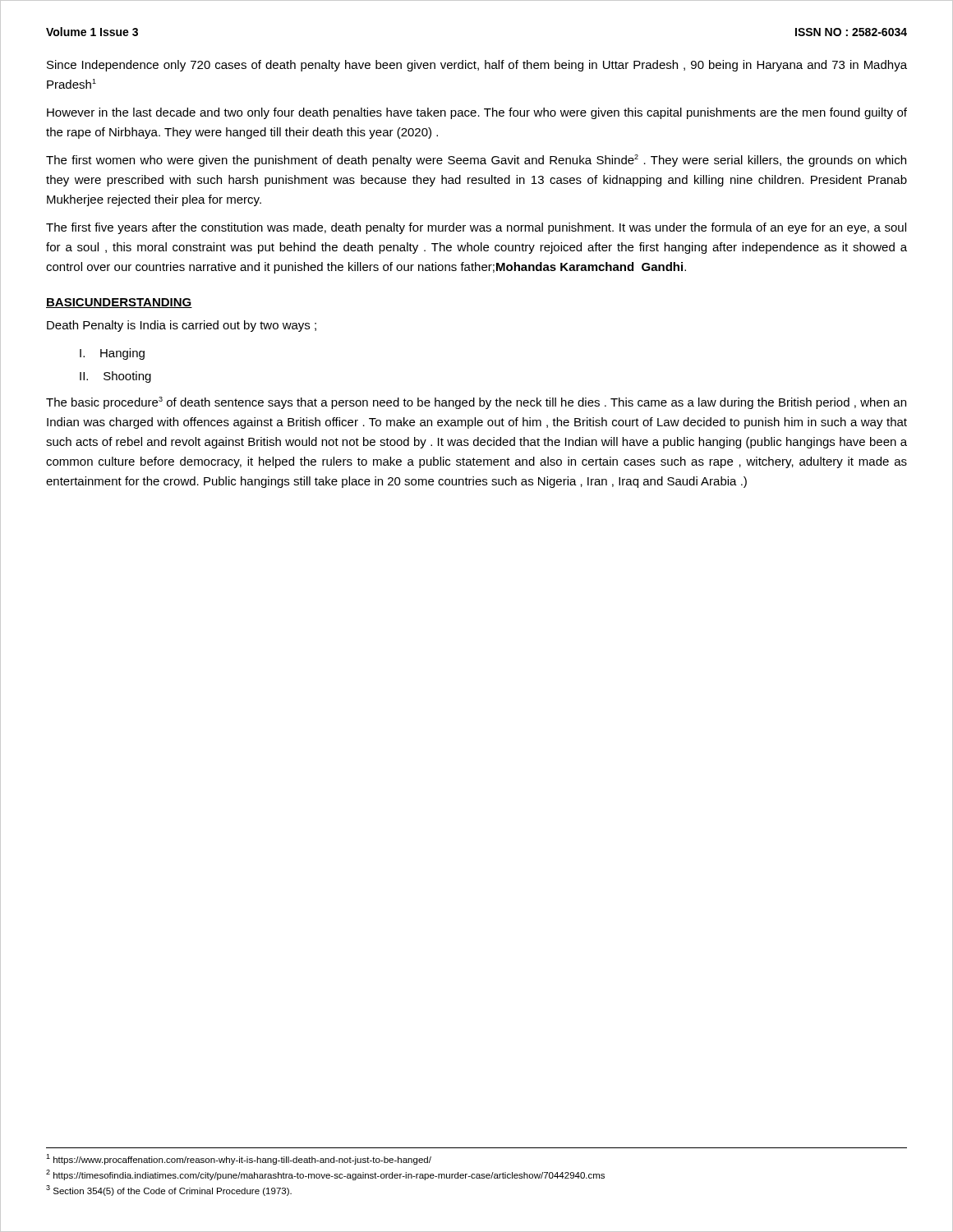Locate the block of text that opens with "However in the last decade and two only"
Screen dimensions: 1232x953
(476, 122)
